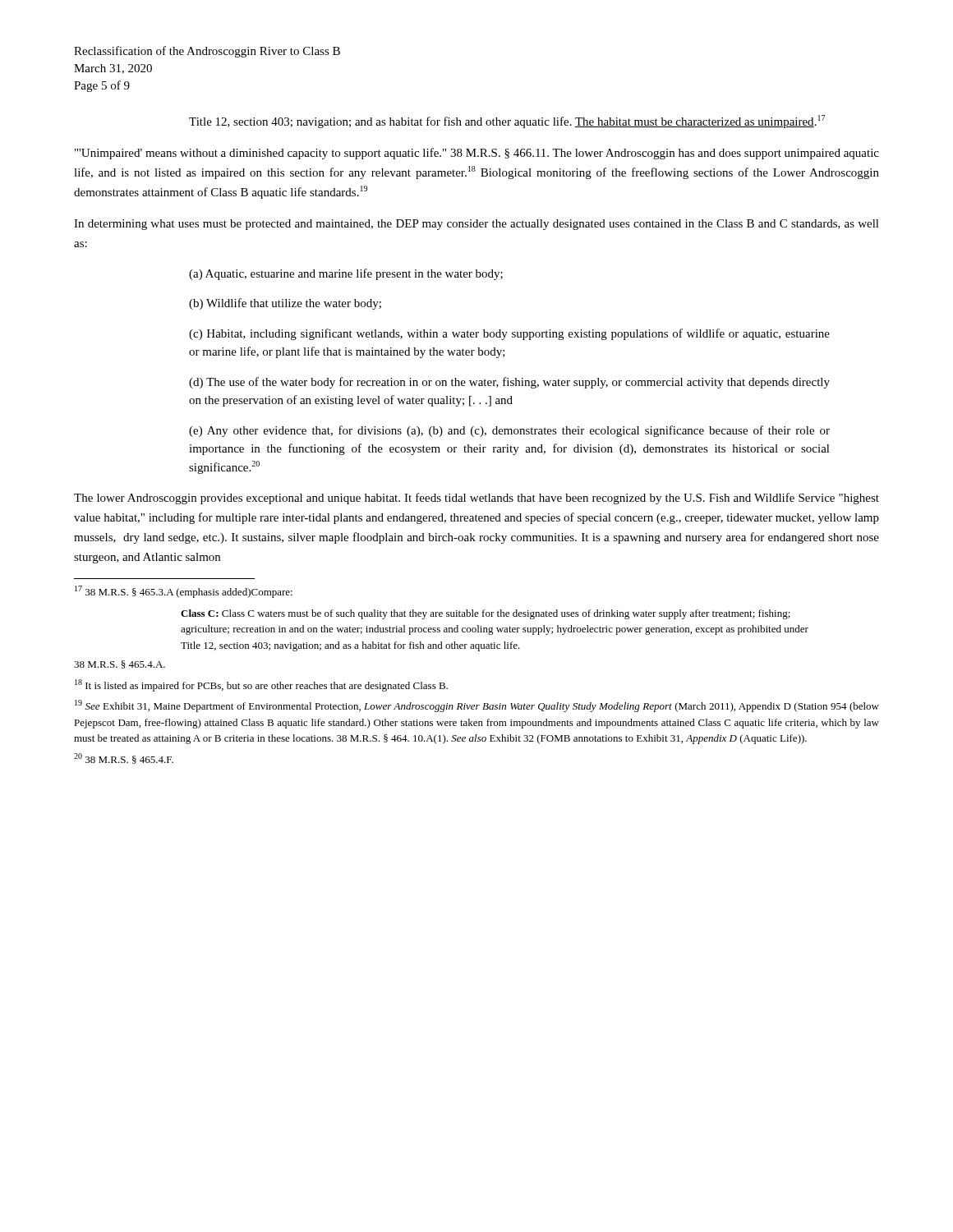Find the element starting "(e) Any other evidence"

pos(509,448)
